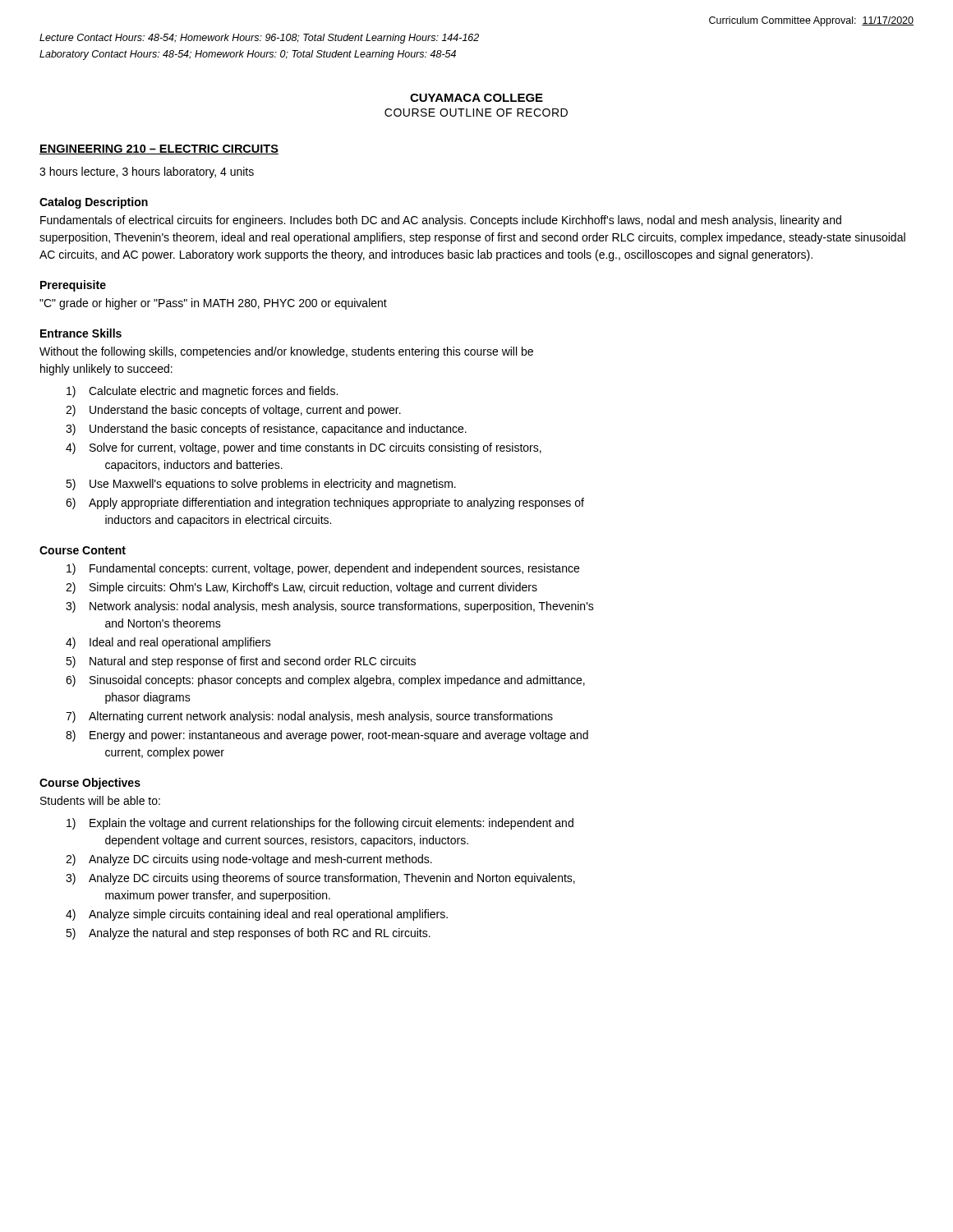This screenshot has height=1232, width=953.
Task: Find the list item with the text "1)Fundamental concepts: current, voltage,"
Action: coord(490,569)
